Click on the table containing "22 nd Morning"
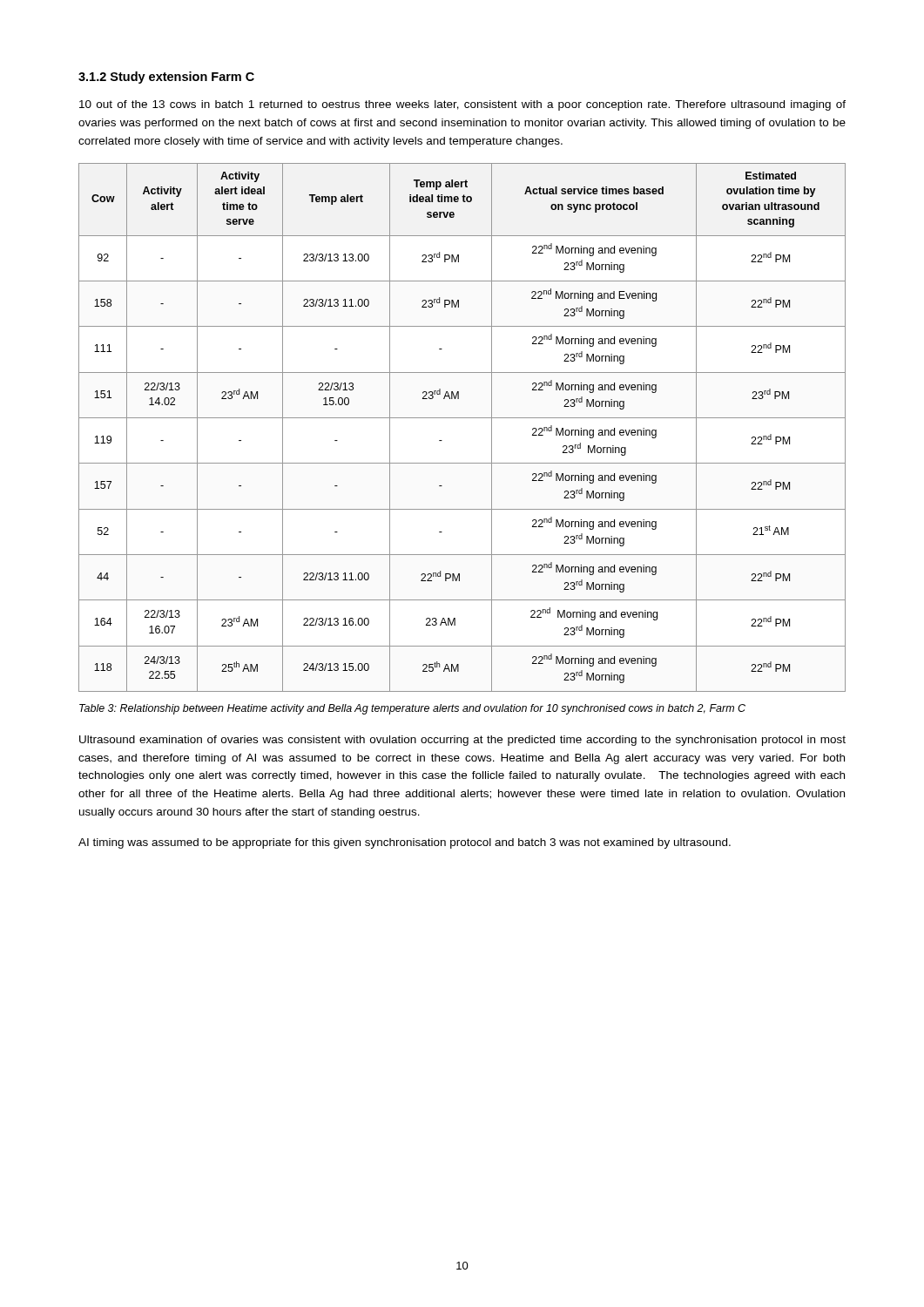 462,427
